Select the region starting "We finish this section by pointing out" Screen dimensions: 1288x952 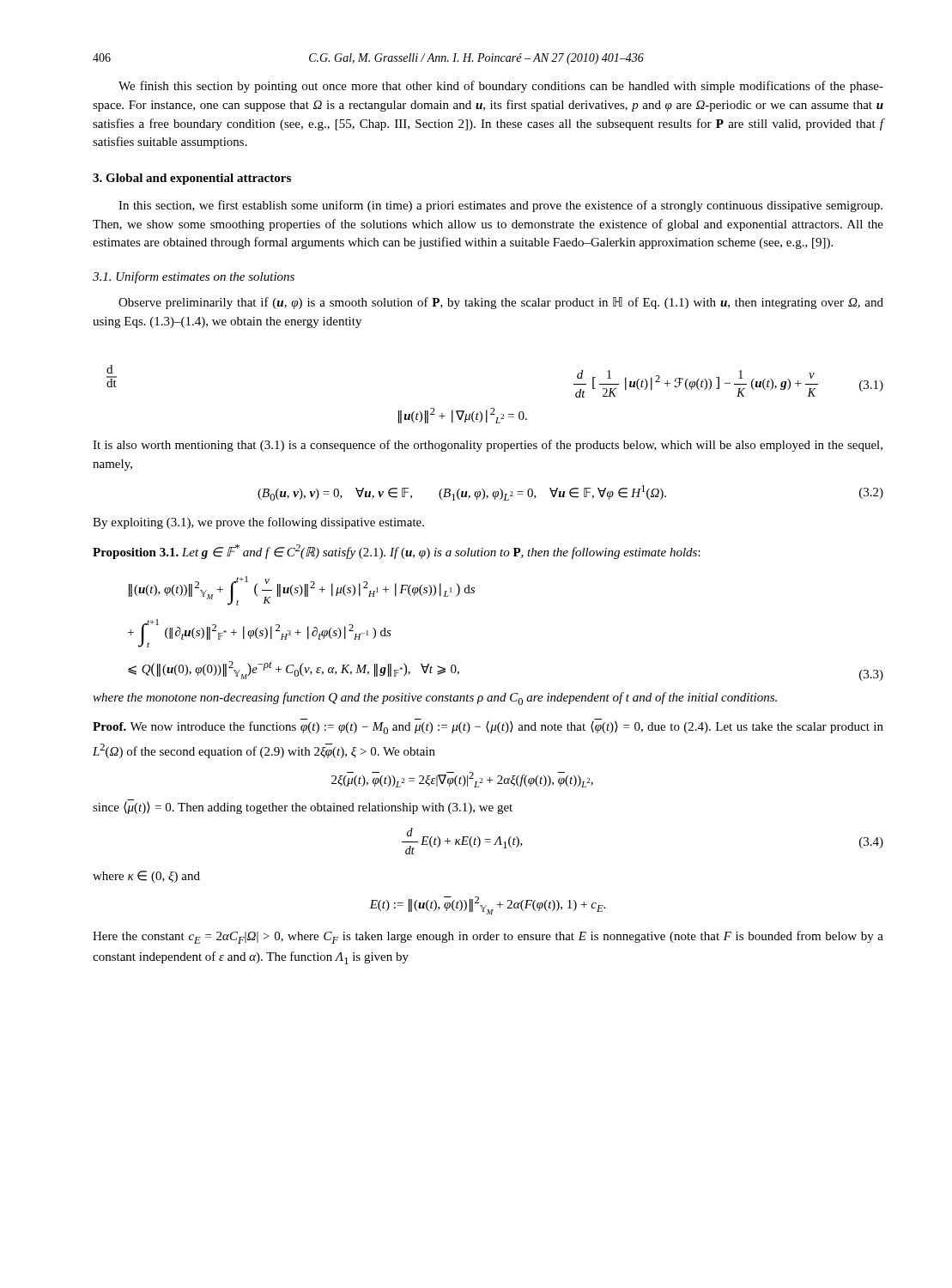[x=488, y=115]
